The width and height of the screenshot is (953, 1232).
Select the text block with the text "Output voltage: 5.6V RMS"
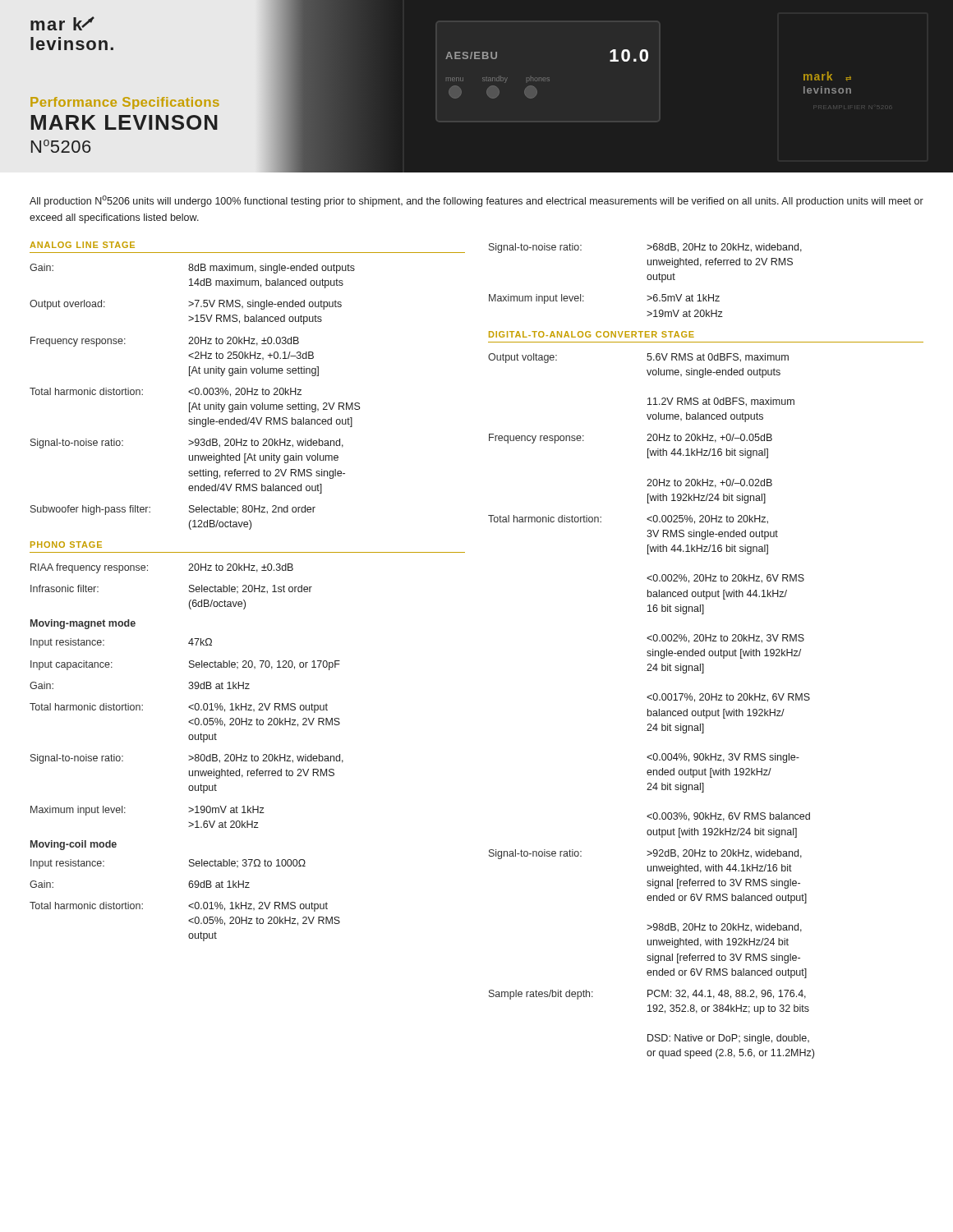click(x=524, y=358)
